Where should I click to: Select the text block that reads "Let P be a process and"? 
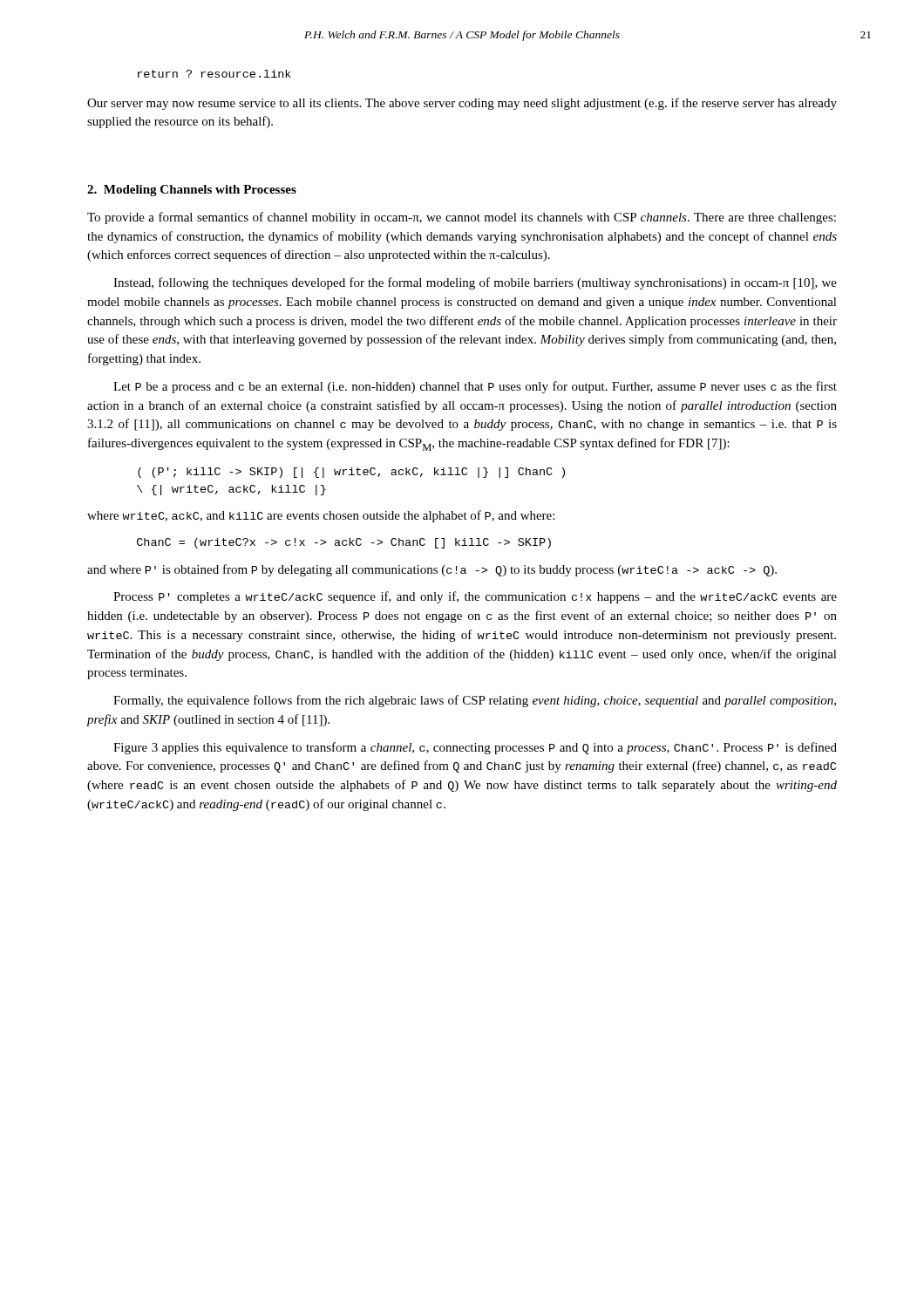pos(462,416)
